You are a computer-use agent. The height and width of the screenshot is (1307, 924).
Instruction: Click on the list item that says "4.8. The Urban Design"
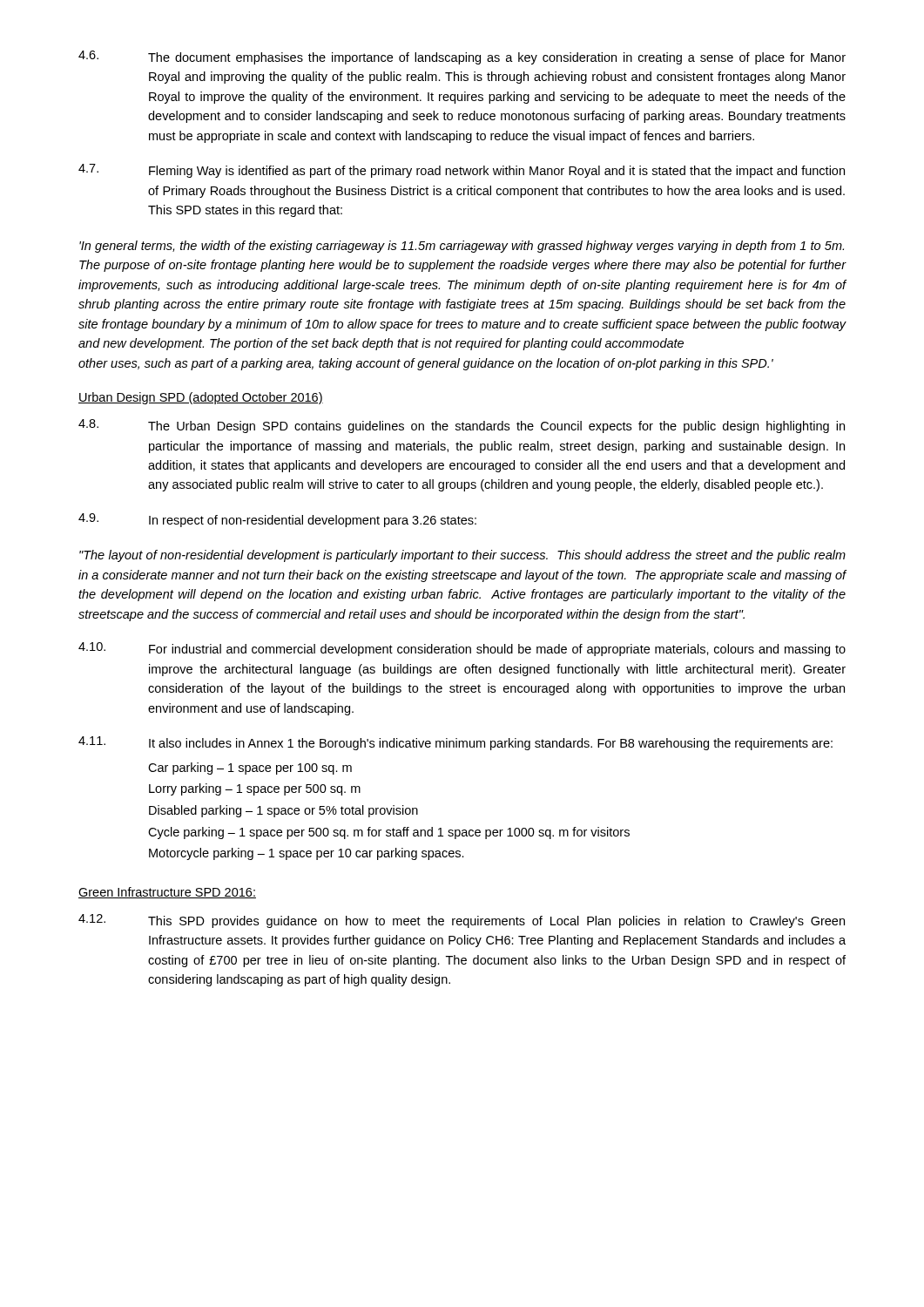[462, 456]
